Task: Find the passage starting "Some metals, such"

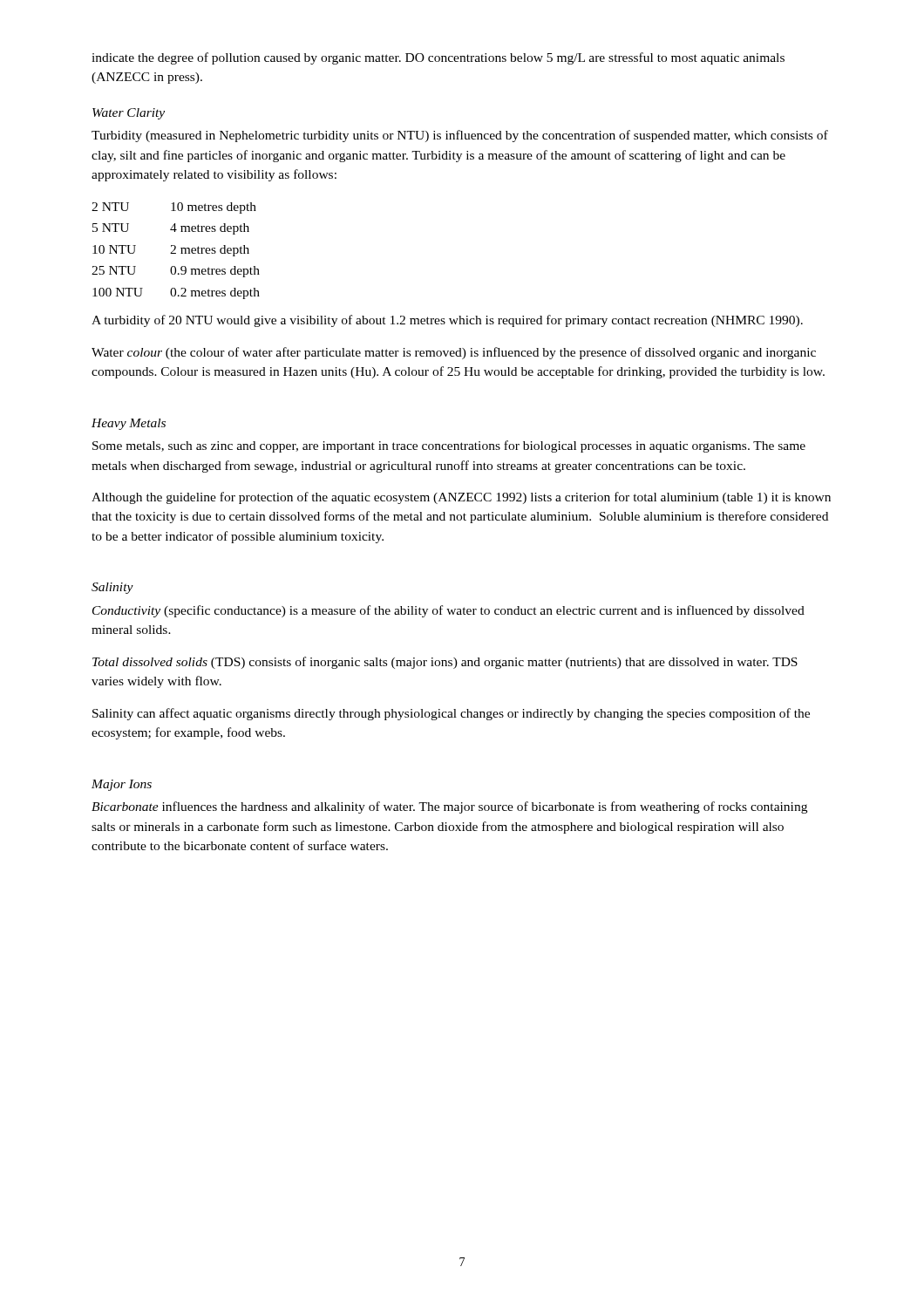Action: pyautogui.click(x=449, y=455)
